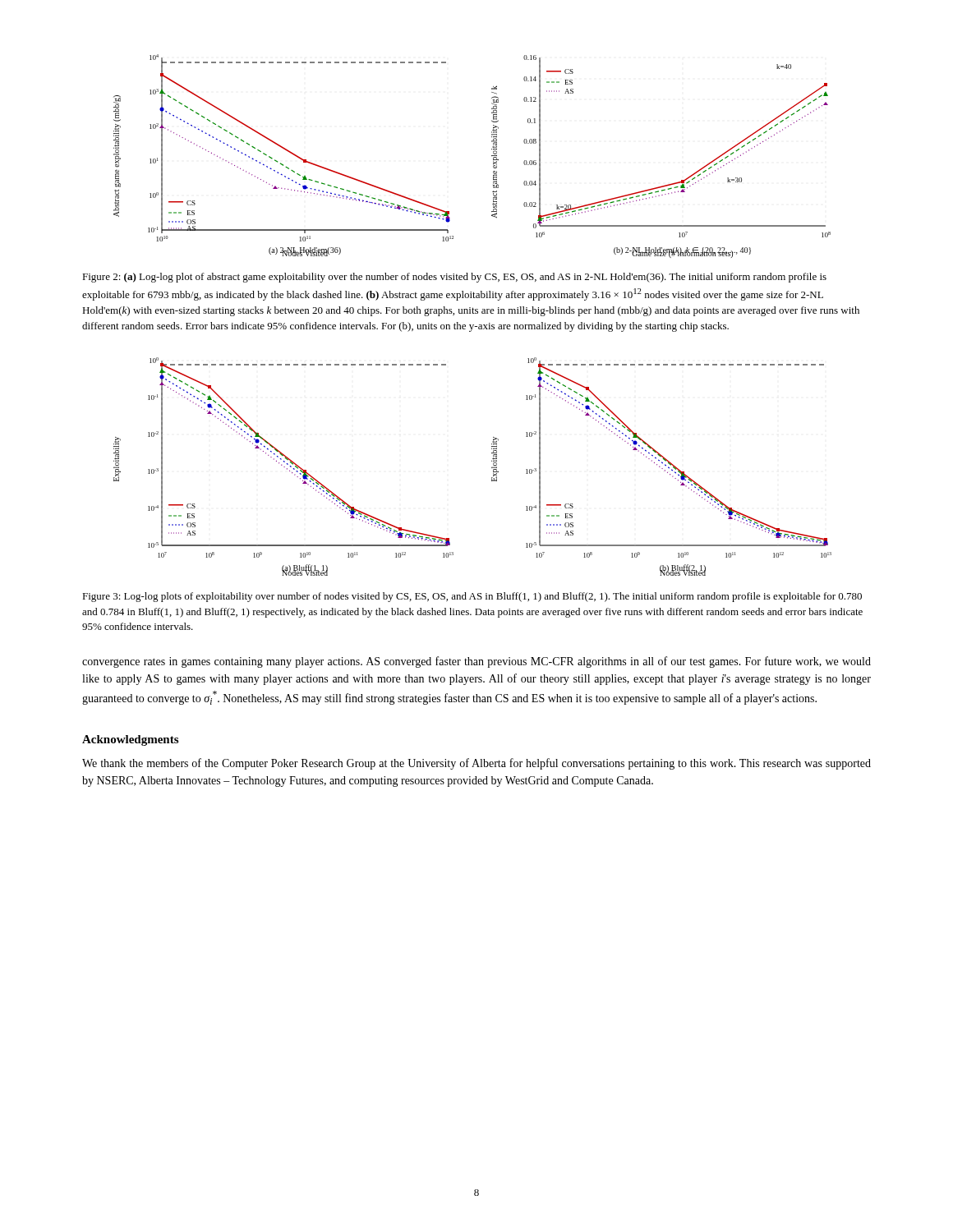Click on the text block that says "We thank the members of the Computer"
The image size is (953, 1232).
point(476,772)
